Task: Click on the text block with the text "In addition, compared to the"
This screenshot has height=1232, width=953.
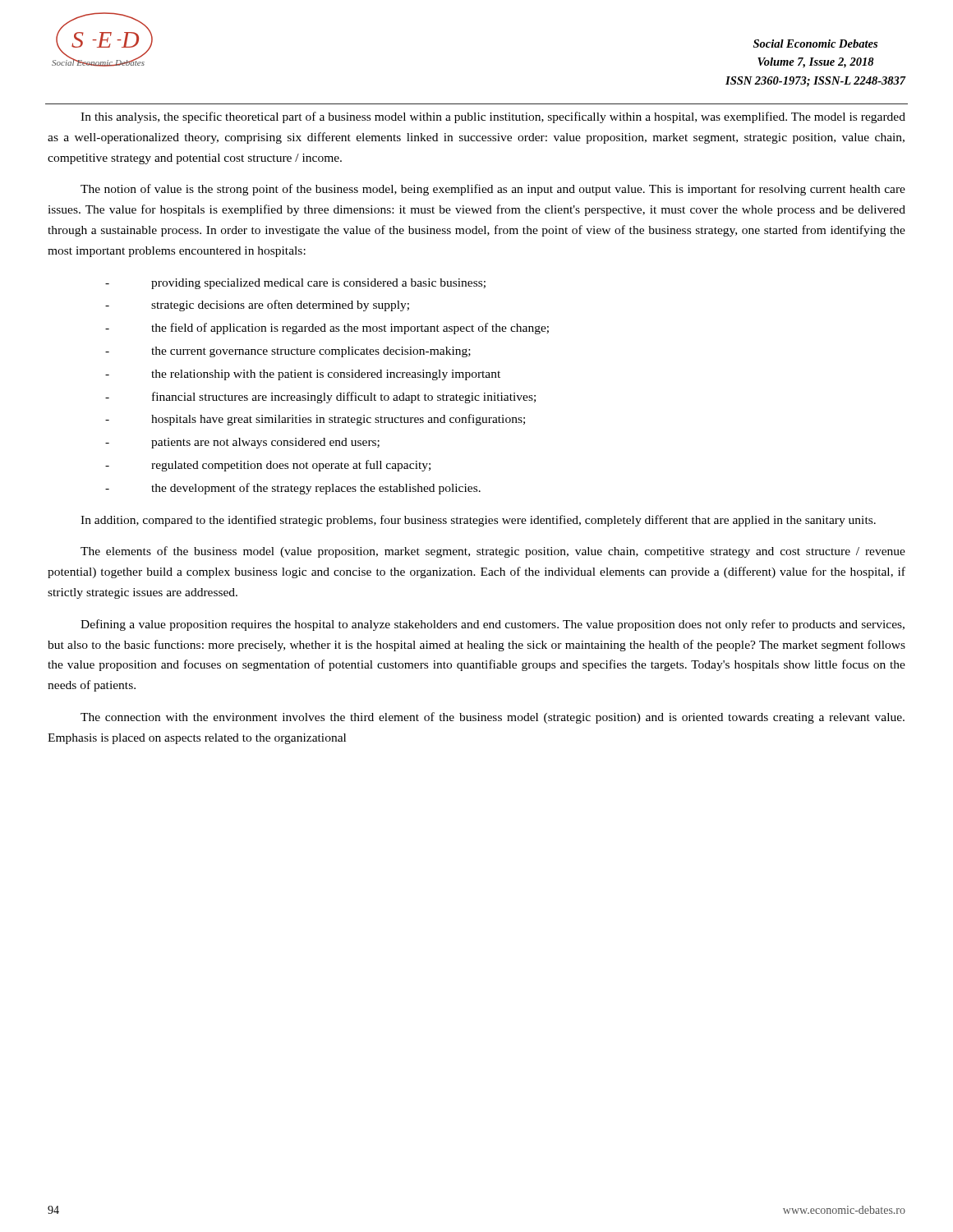Action: pos(476,520)
